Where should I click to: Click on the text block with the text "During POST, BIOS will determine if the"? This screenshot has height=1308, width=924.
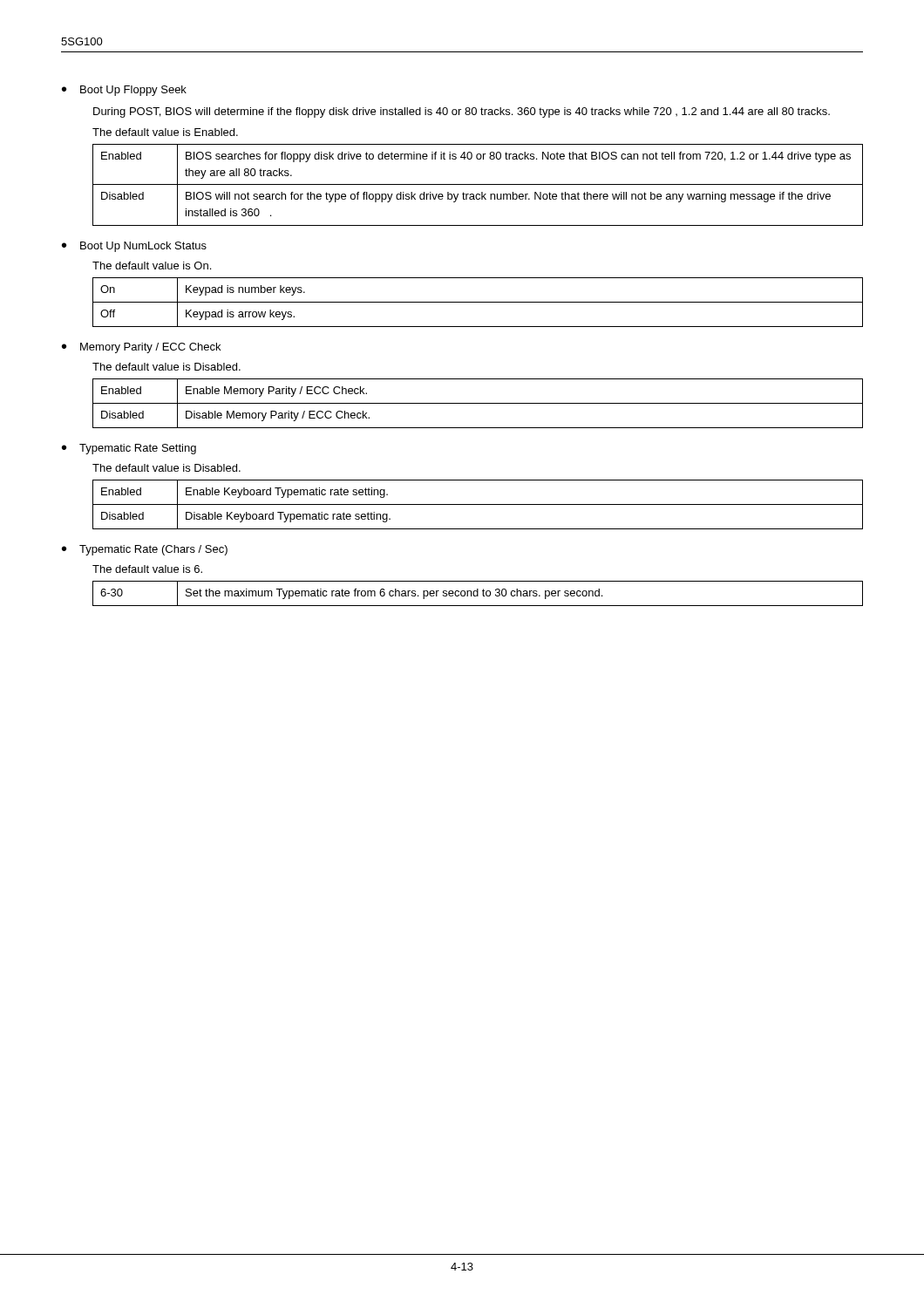point(461,111)
